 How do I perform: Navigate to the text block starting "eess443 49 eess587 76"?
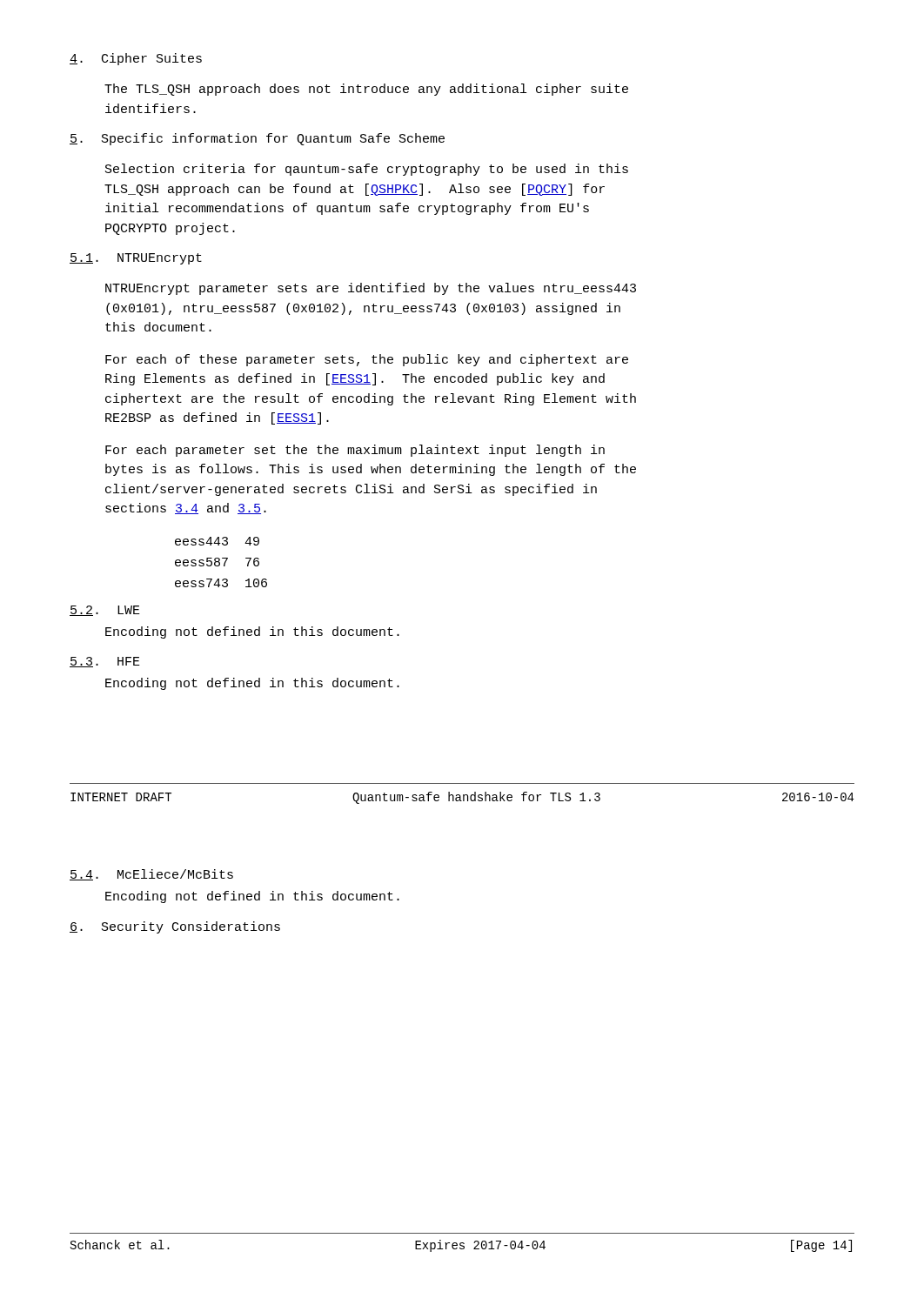(x=221, y=563)
